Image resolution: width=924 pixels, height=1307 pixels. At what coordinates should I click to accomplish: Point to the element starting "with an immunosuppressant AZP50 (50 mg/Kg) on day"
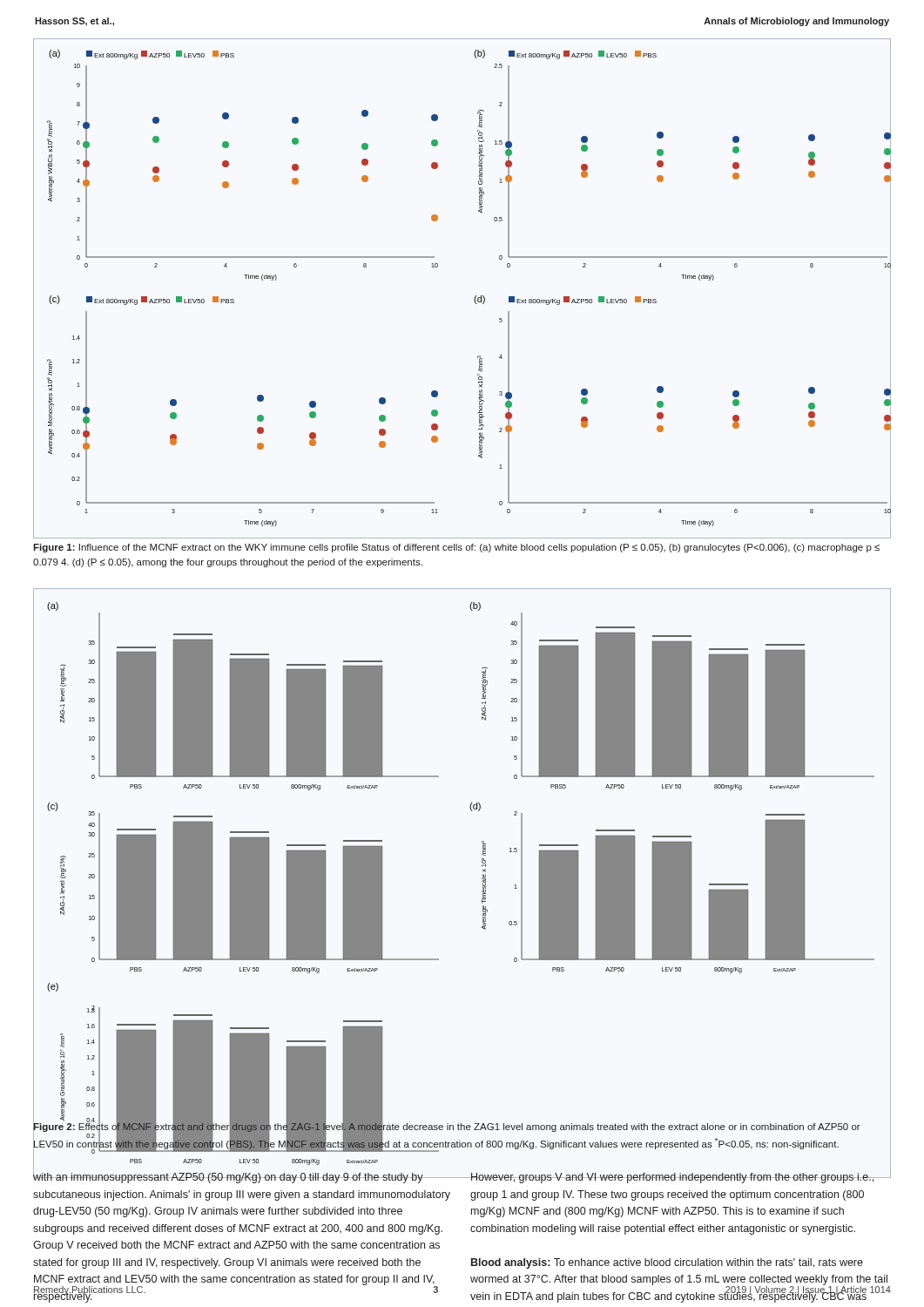[242, 1237]
